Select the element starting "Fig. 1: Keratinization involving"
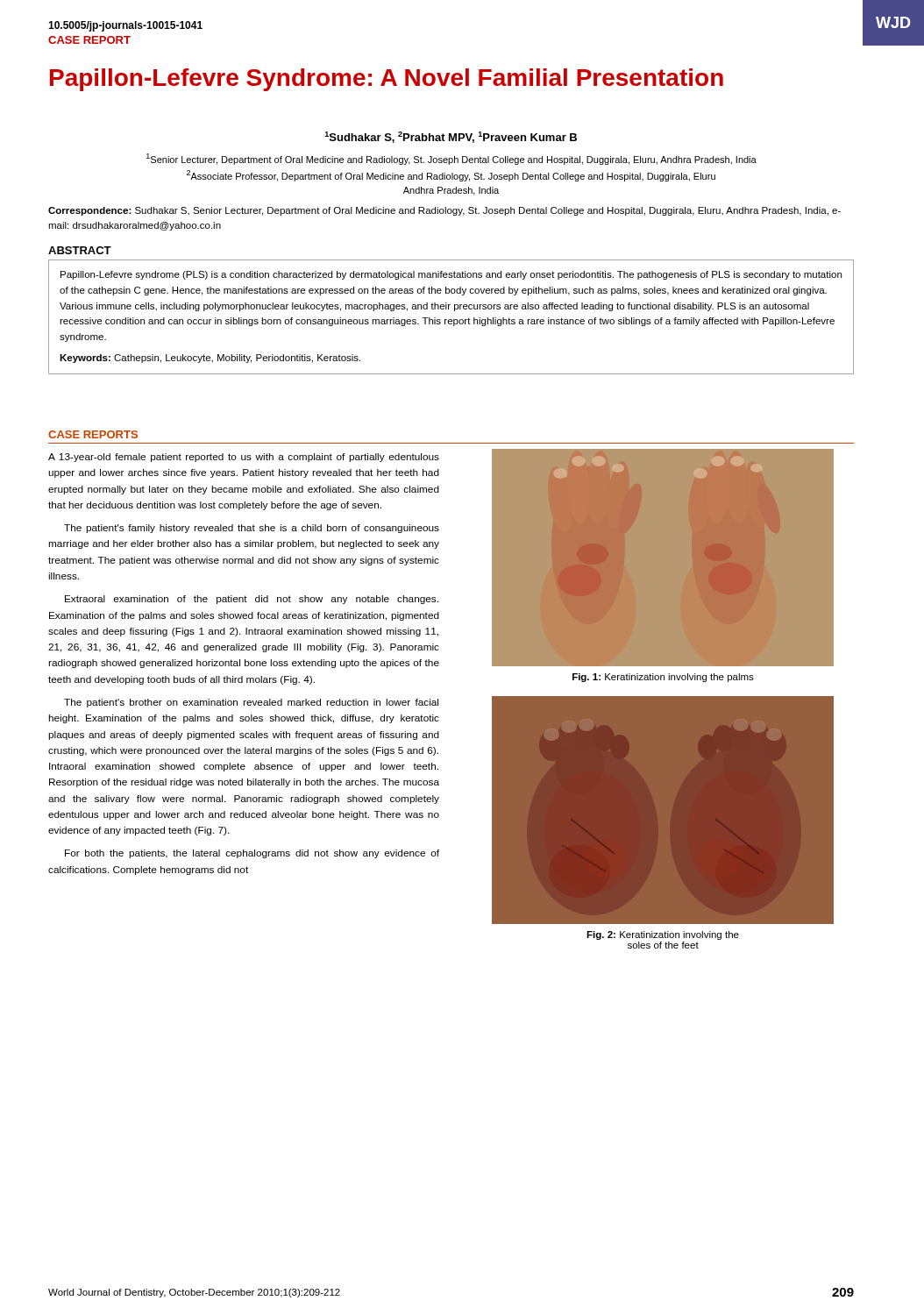Screen dimensions: 1315x924 tap(663, 677)
